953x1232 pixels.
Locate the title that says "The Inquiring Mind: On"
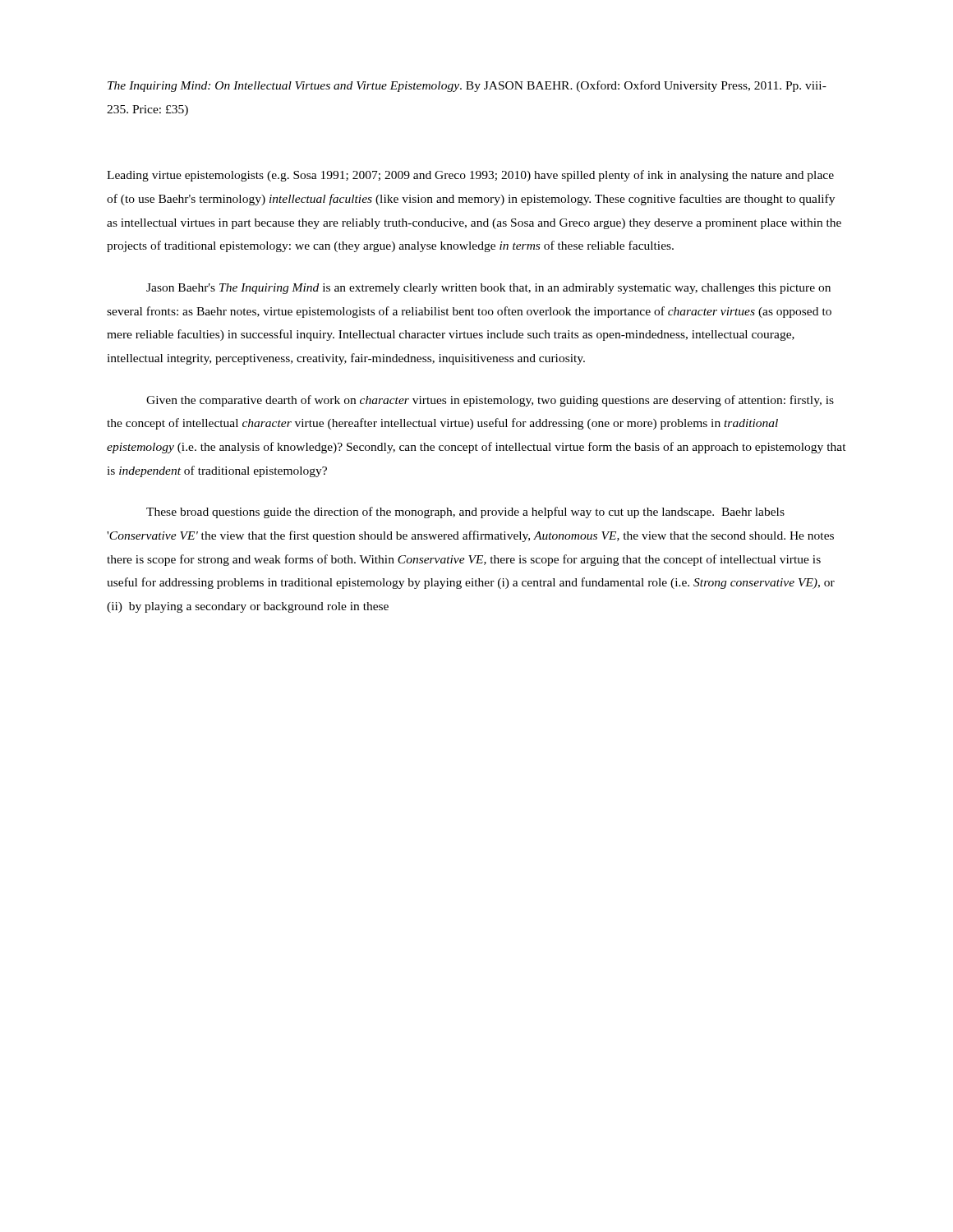click(476, 97)
